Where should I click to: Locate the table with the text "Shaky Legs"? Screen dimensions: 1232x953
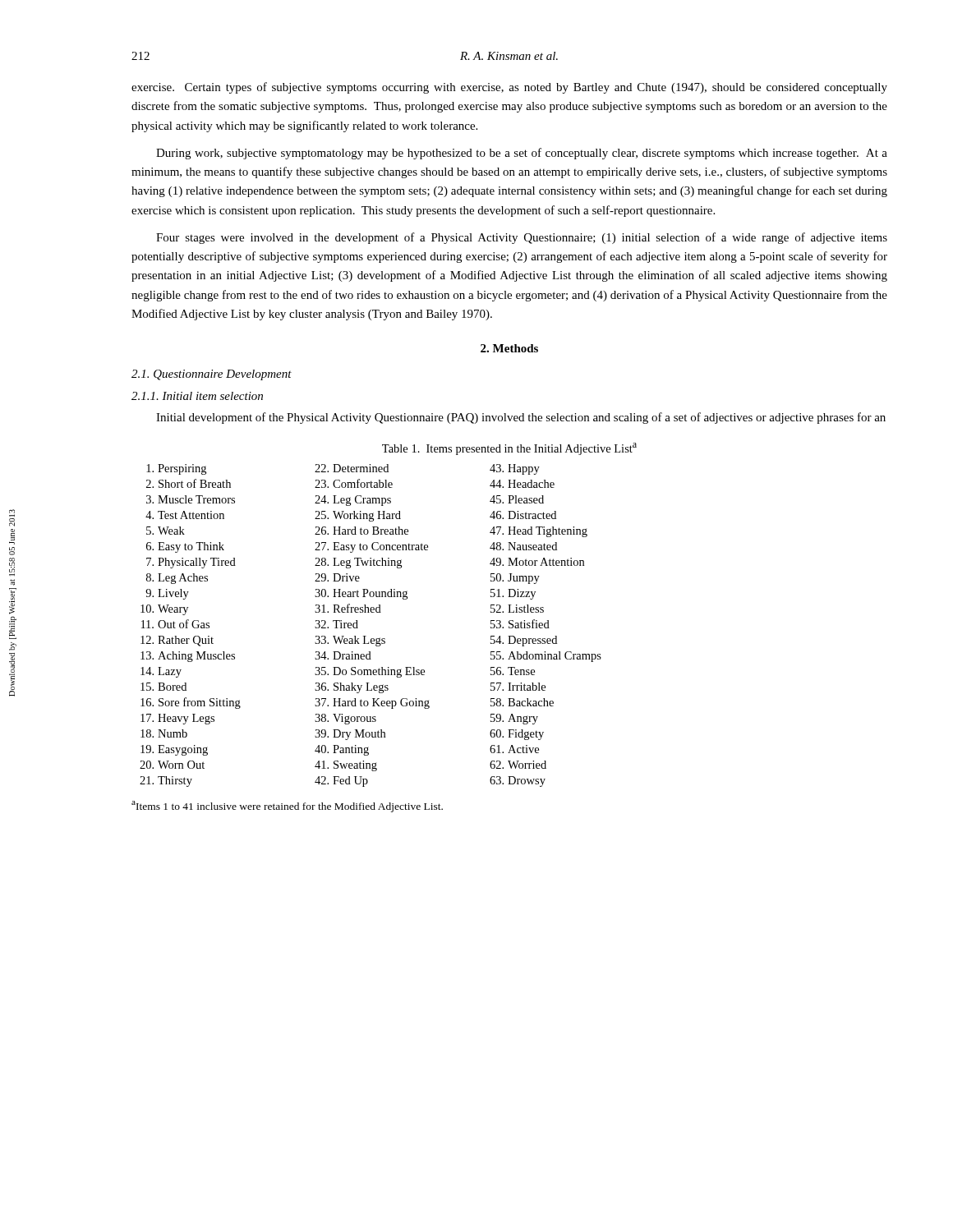coord(509,625)
